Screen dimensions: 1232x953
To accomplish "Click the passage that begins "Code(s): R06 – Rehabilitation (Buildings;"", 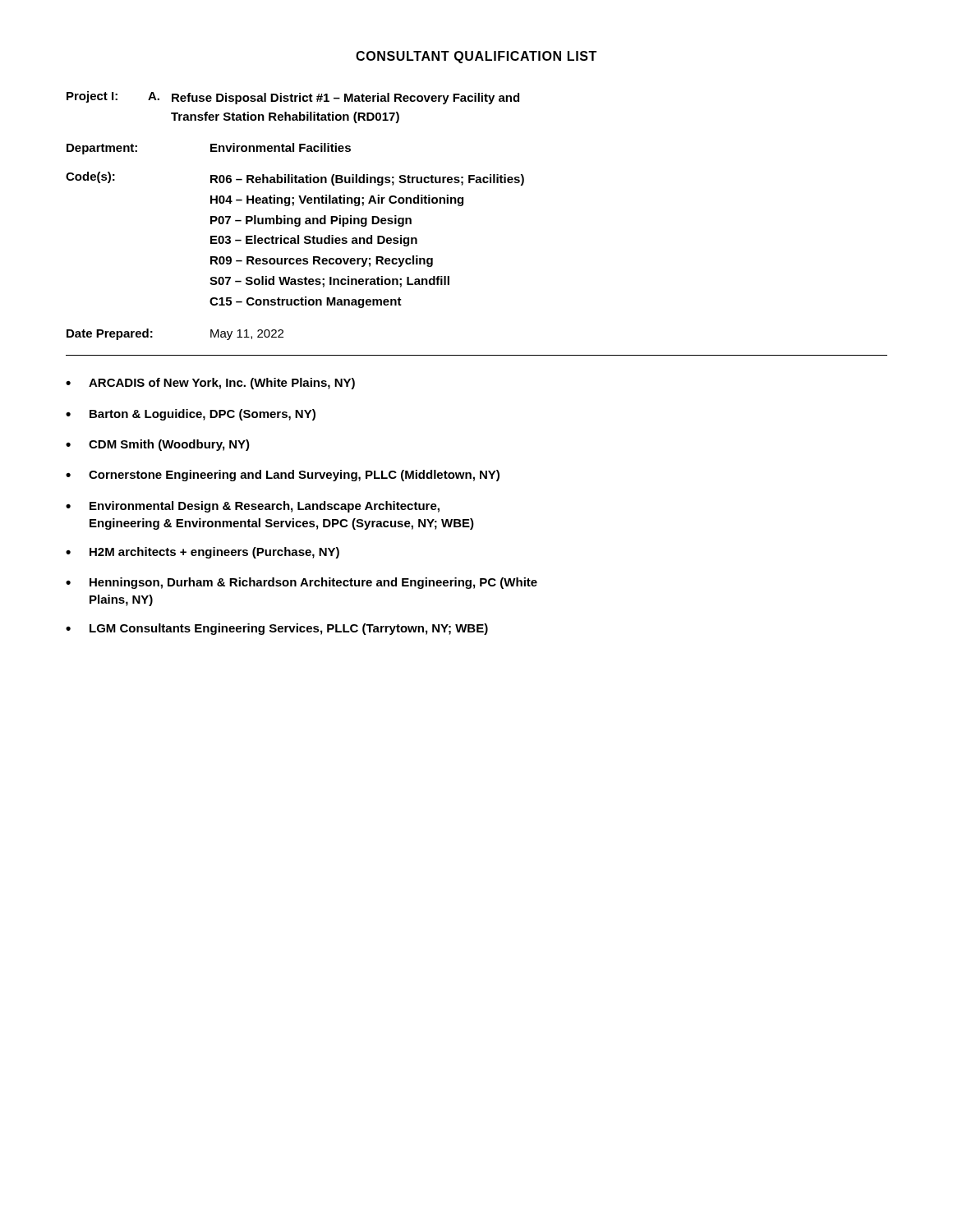I will pos(295,240).
